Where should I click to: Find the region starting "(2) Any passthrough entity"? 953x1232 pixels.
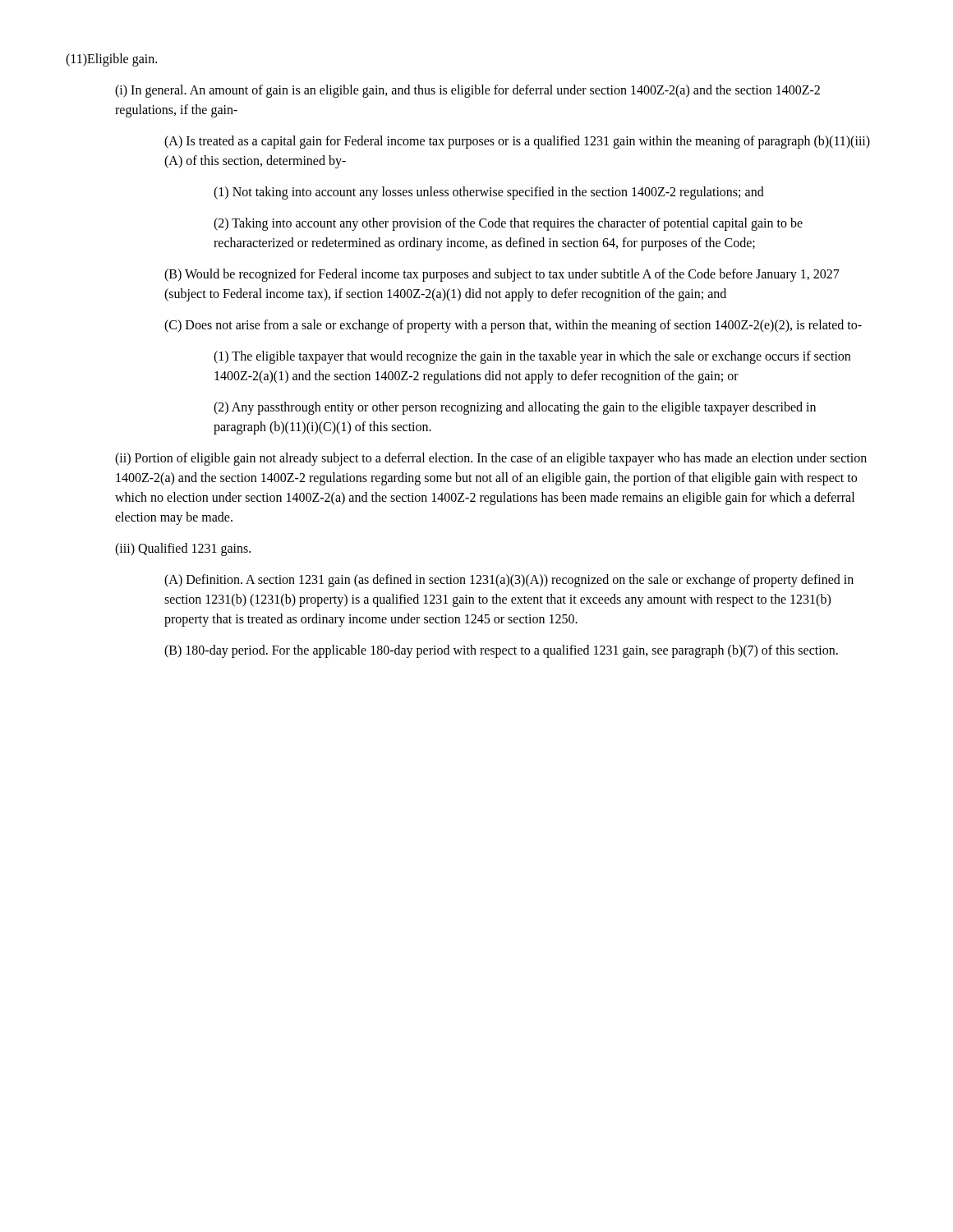(515, 417)
